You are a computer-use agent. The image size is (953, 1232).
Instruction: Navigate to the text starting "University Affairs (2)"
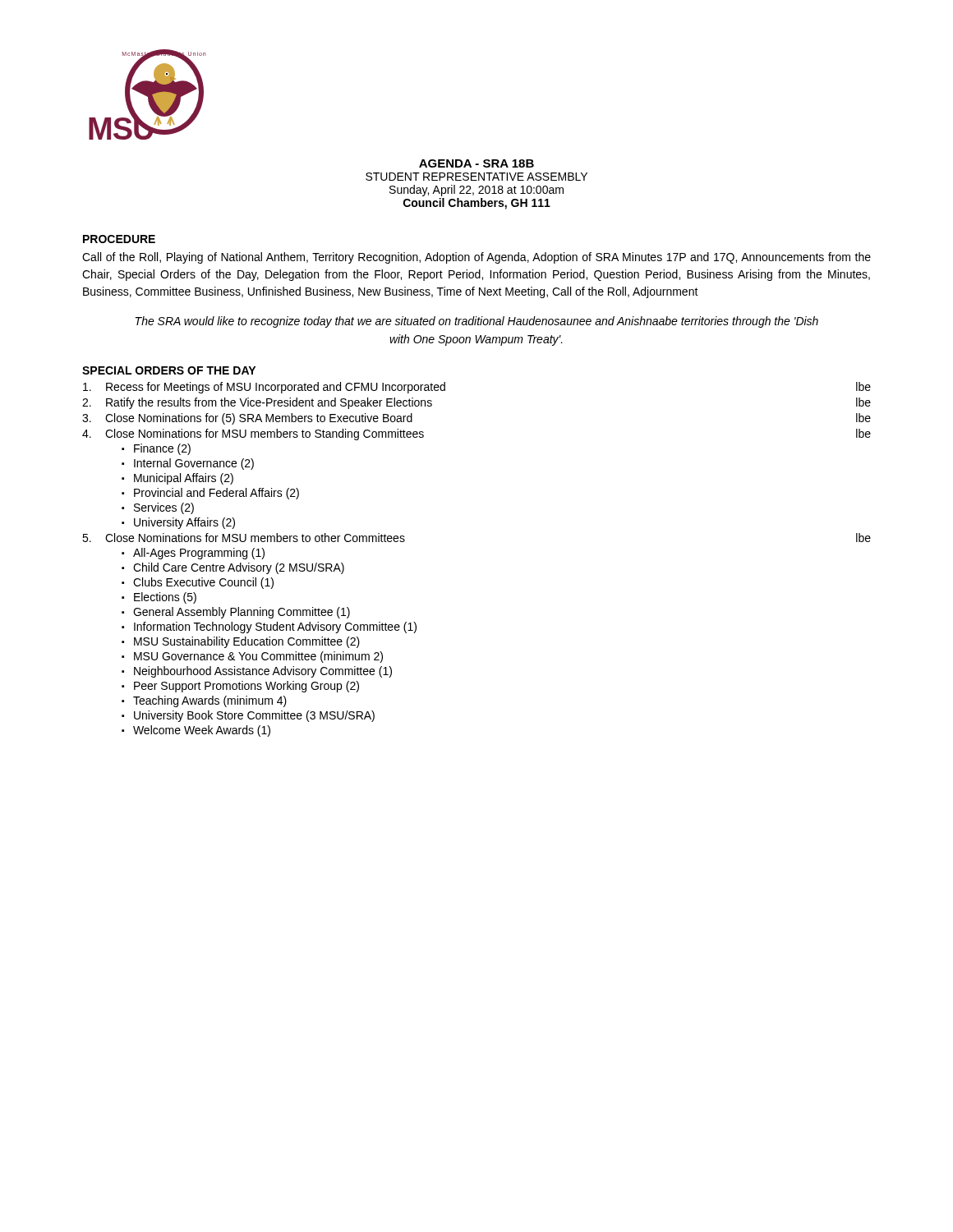[184, 522]
